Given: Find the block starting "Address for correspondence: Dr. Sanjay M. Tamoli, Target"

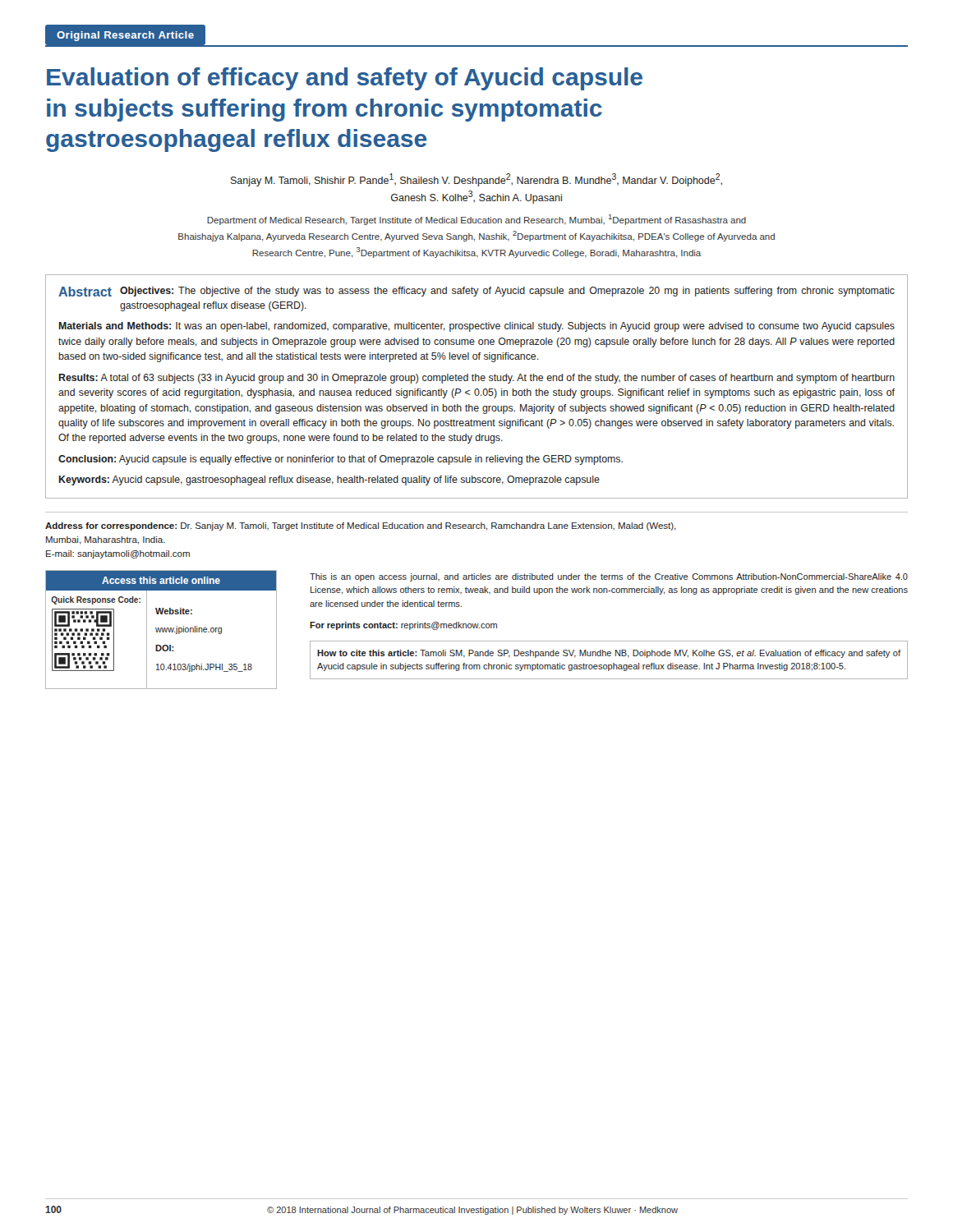Looking at the screenshot, I should tap(361, 540).
